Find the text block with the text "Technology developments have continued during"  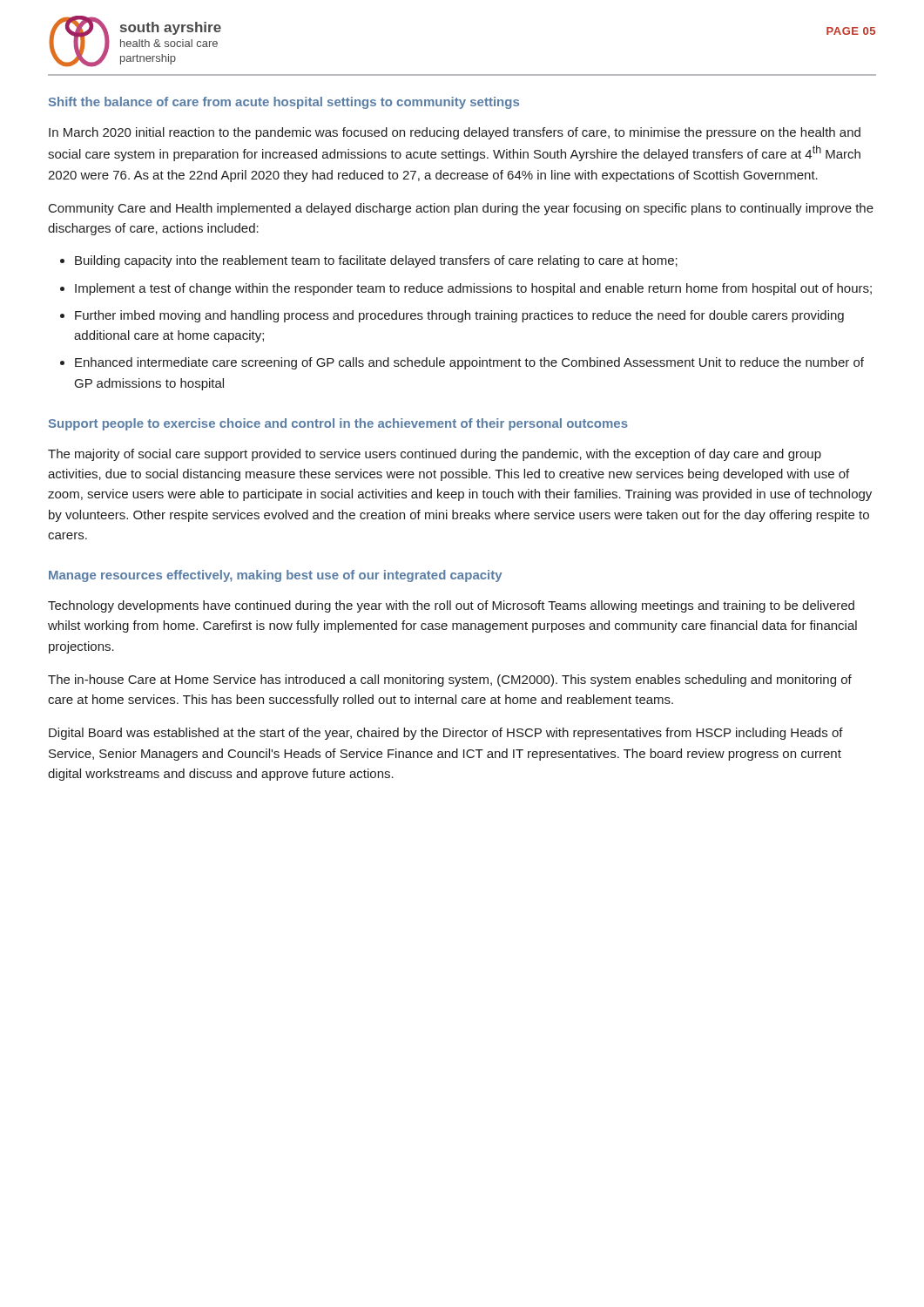[x=462, y=625]
